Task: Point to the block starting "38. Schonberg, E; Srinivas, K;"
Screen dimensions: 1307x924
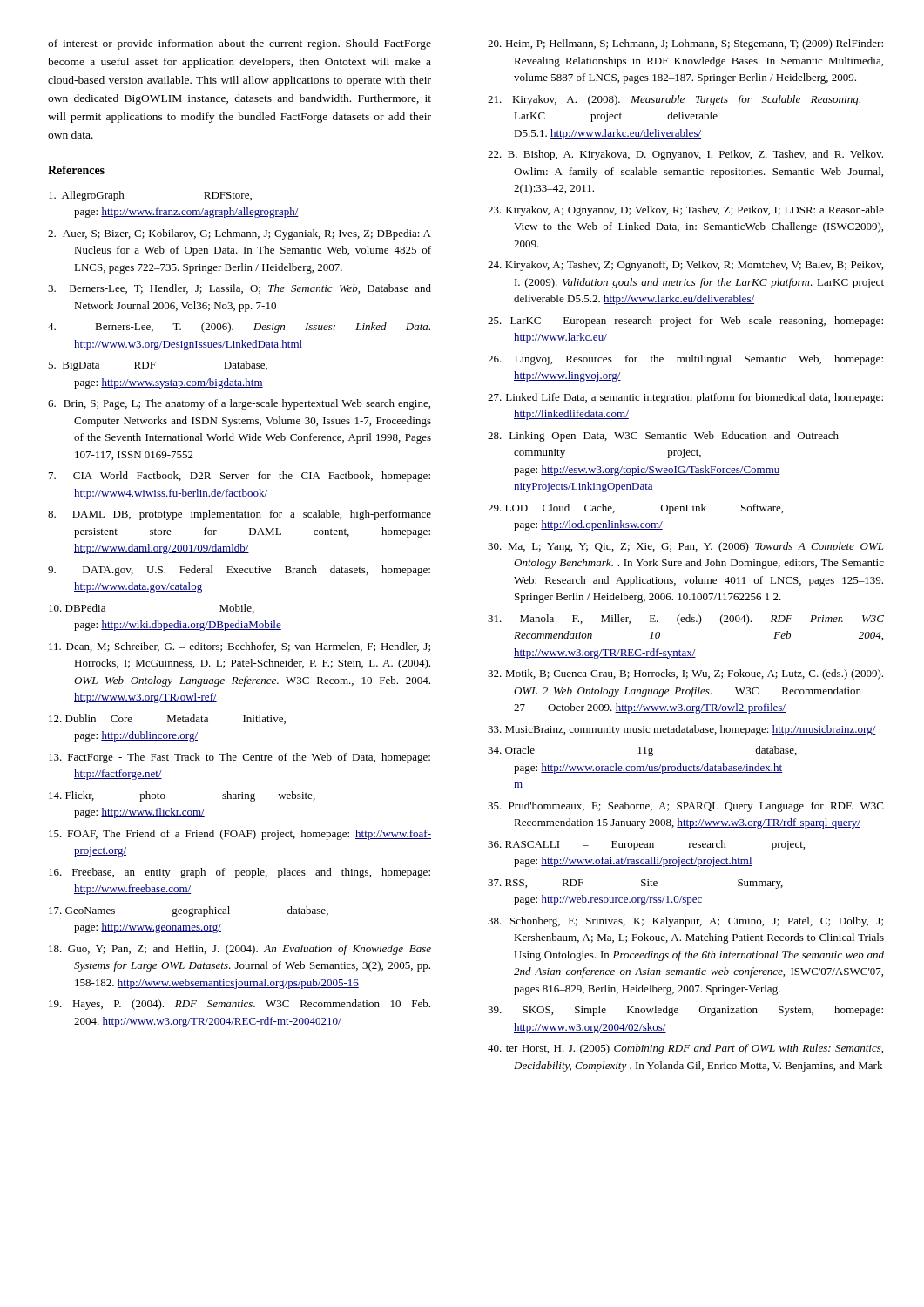Action: coord(686,954)
